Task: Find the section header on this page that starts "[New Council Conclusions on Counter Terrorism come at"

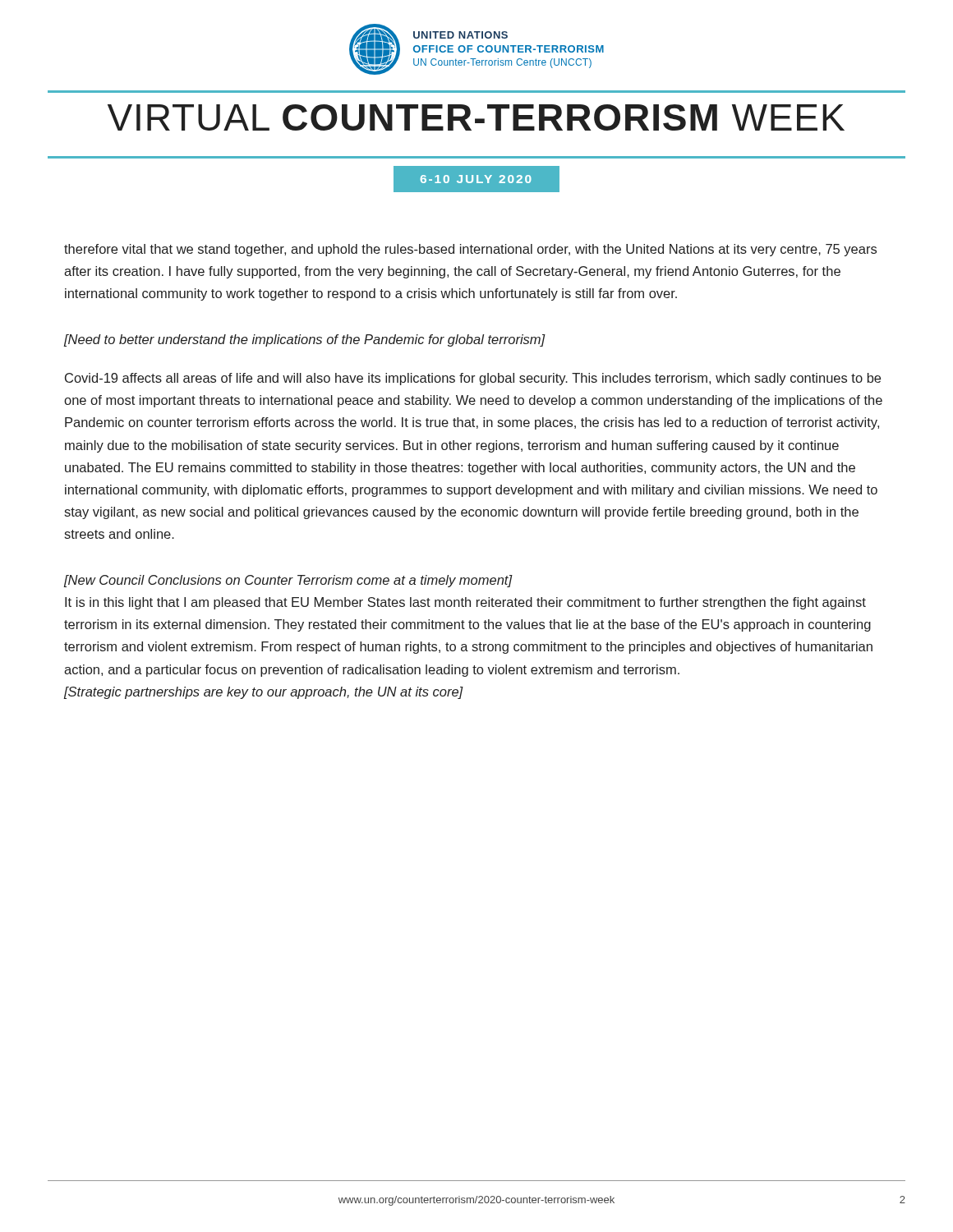Action: point(288,580)
